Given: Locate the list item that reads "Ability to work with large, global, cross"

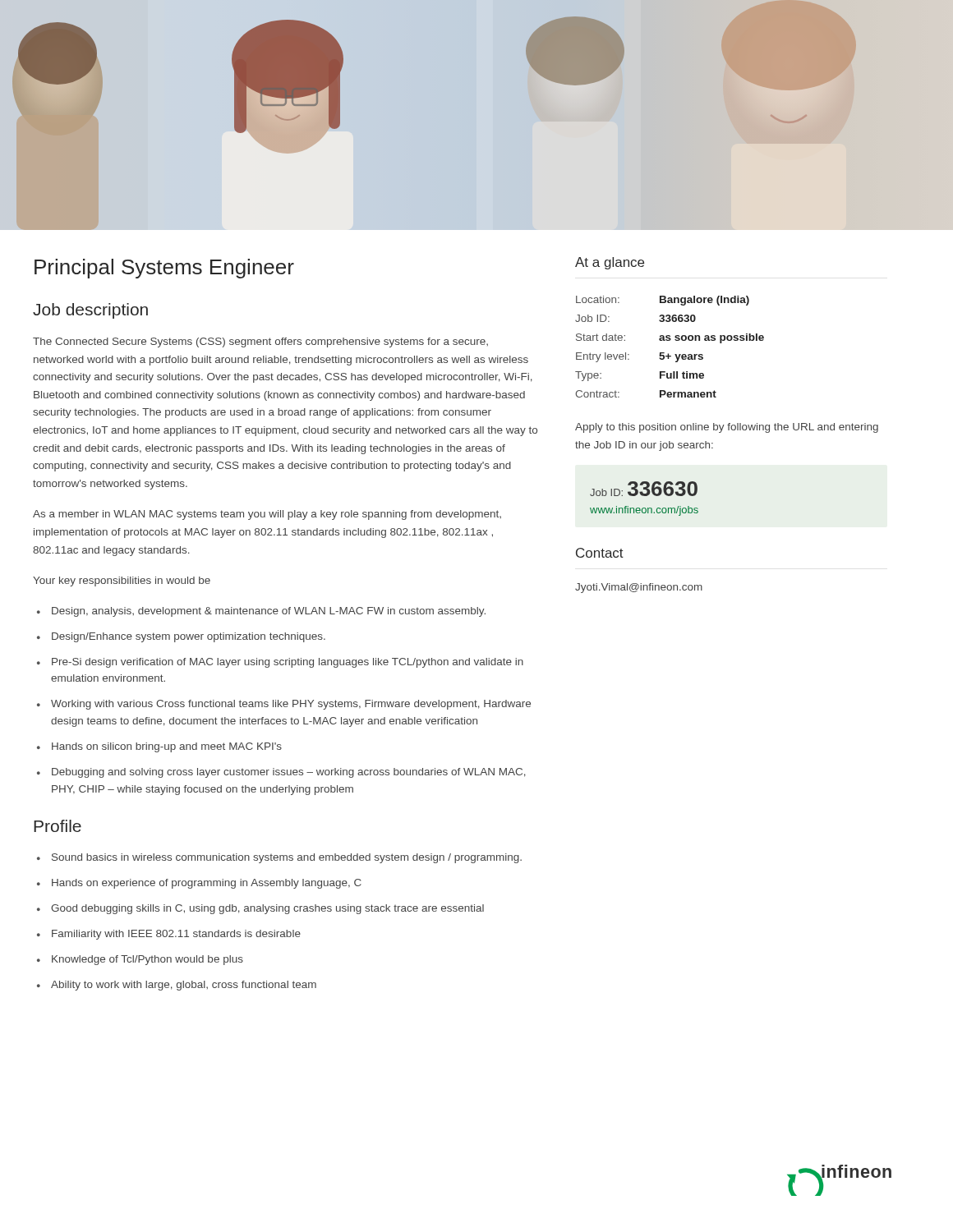Looking at the screenshot, I should 288,985.
